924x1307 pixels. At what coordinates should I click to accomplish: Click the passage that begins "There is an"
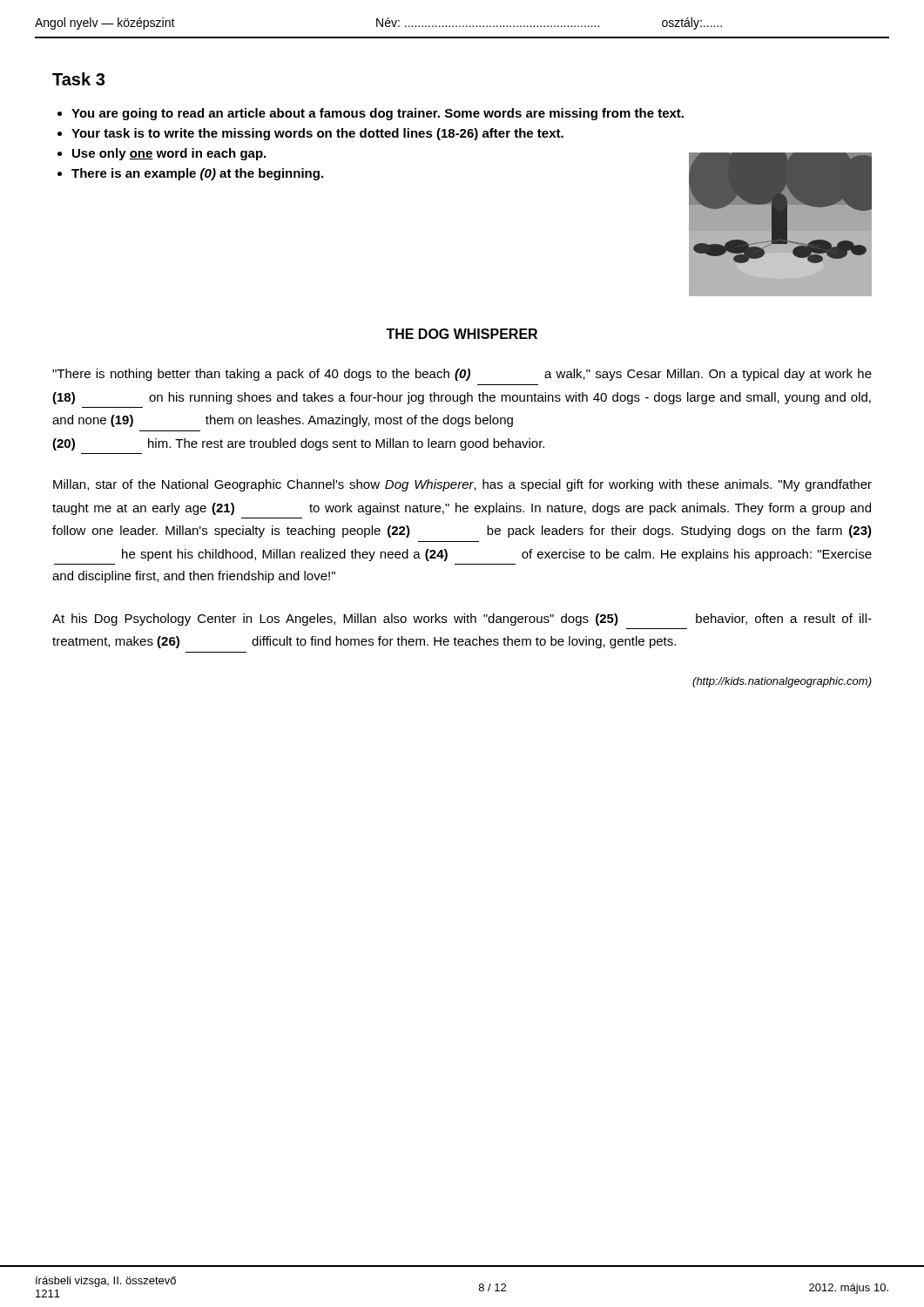pos(198,173)
